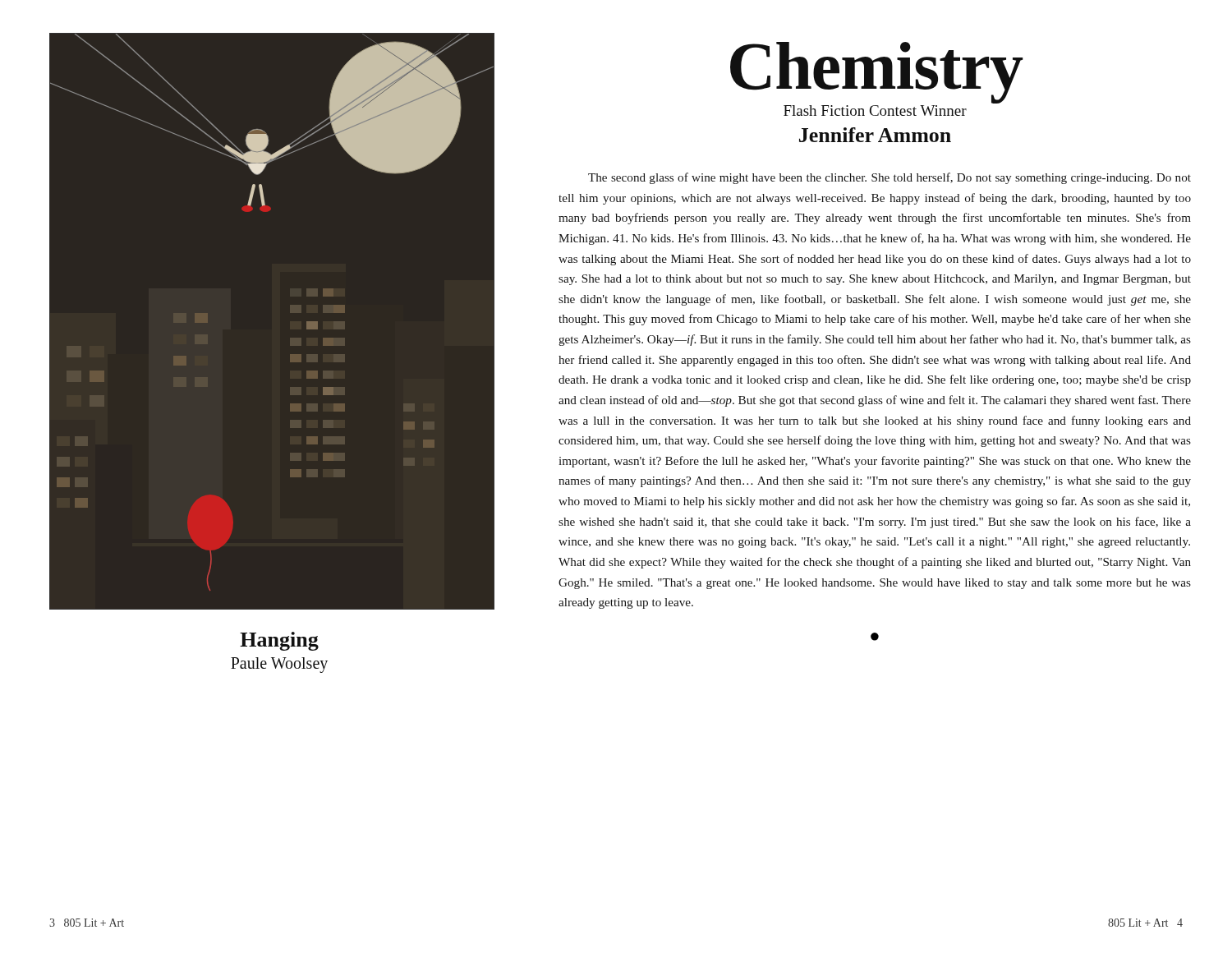Locate the text "Hanging Paule Woolsey"

tap(279, 650)
